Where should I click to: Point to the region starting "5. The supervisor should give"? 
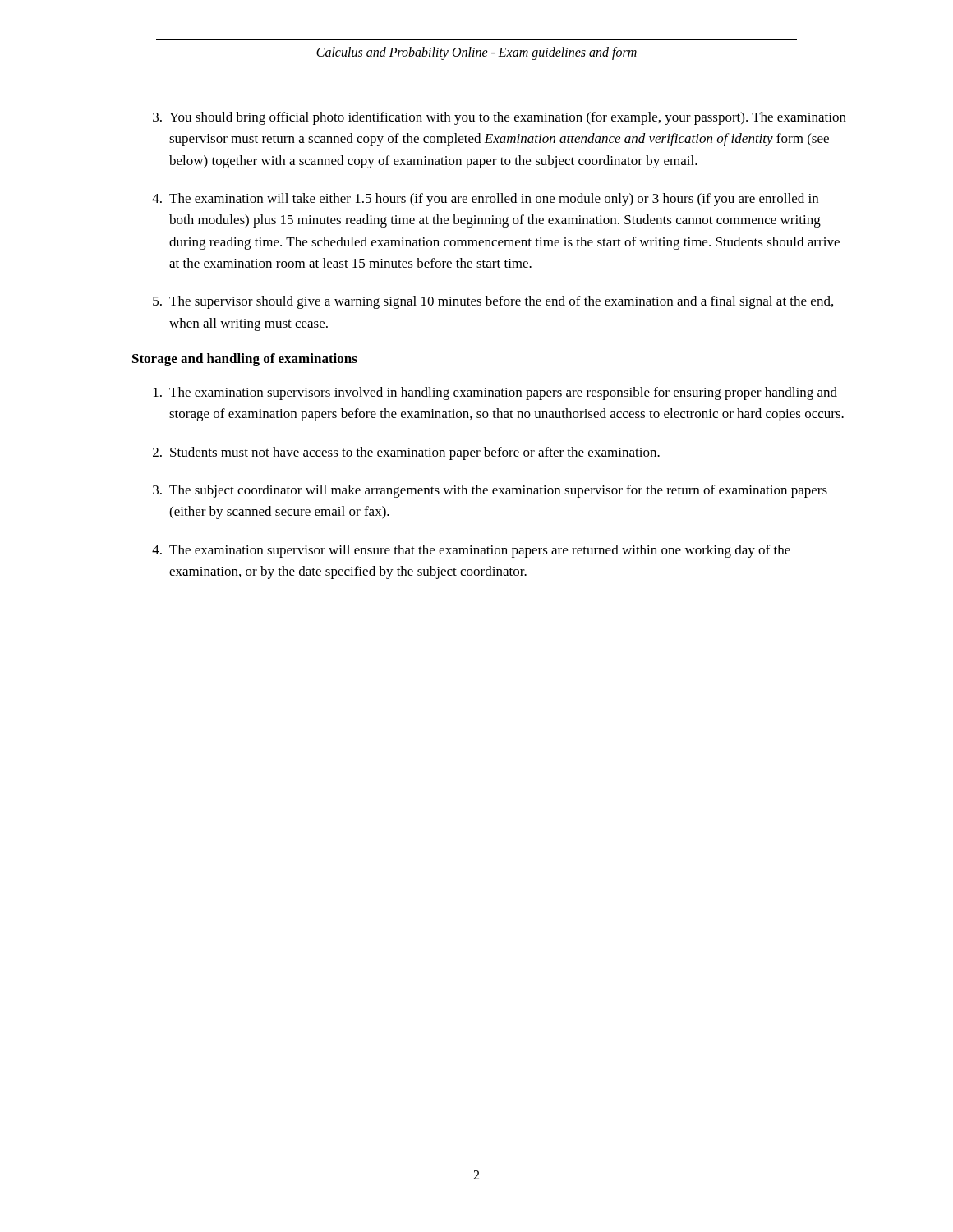coord(489,313)
